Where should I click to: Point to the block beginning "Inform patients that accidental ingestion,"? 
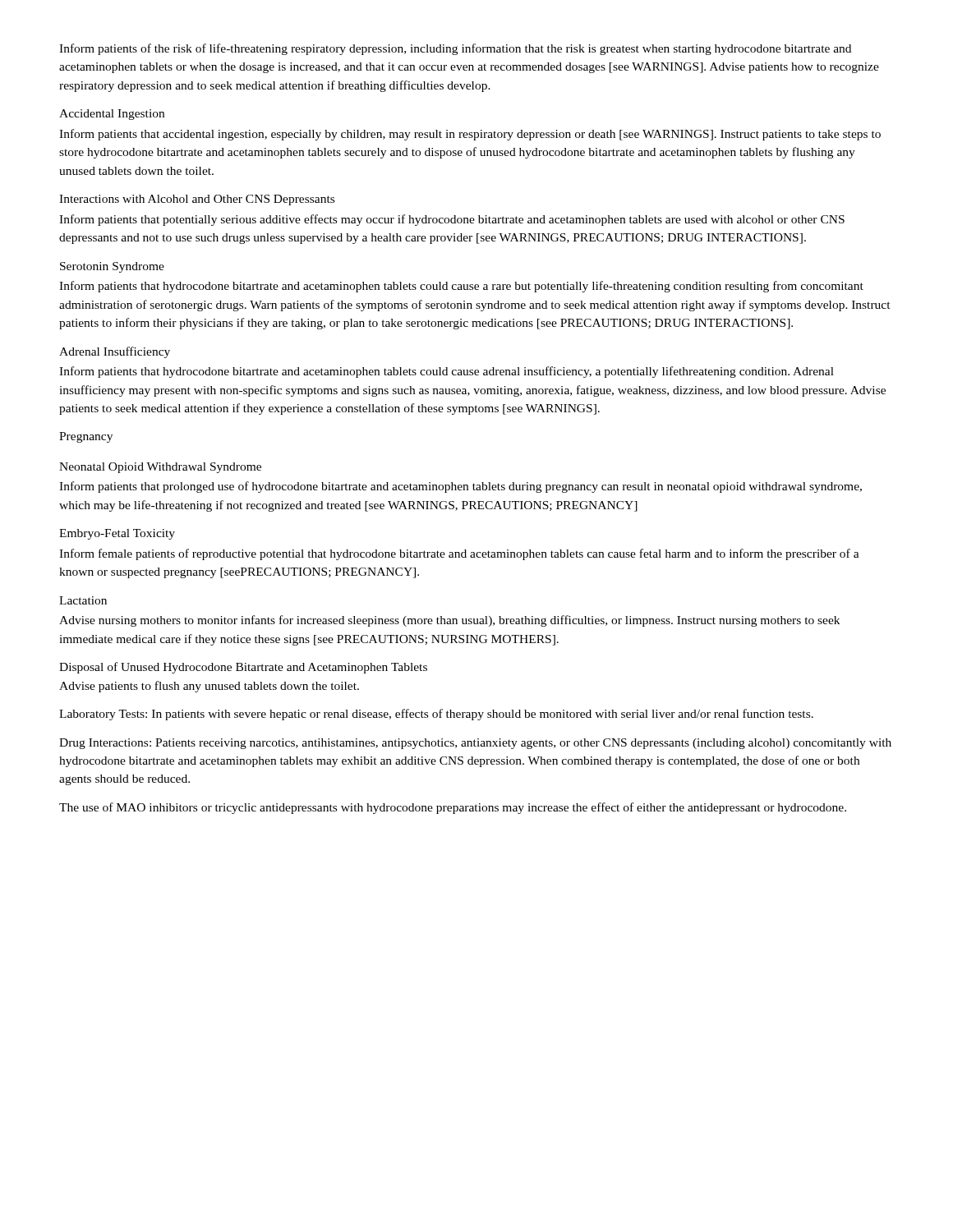pos(470,152)
